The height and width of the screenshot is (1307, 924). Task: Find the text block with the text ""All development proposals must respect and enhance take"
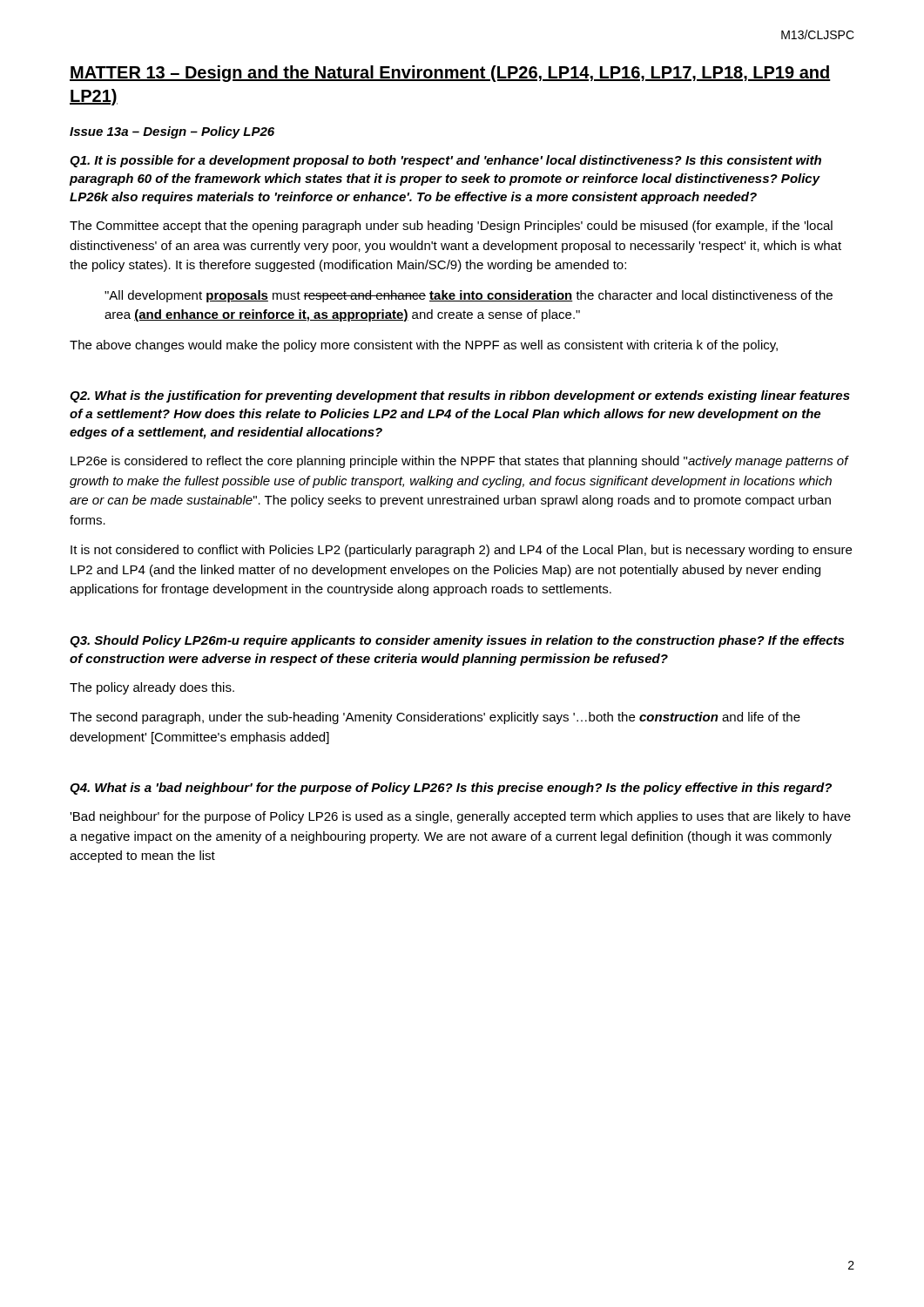[479, 305]
